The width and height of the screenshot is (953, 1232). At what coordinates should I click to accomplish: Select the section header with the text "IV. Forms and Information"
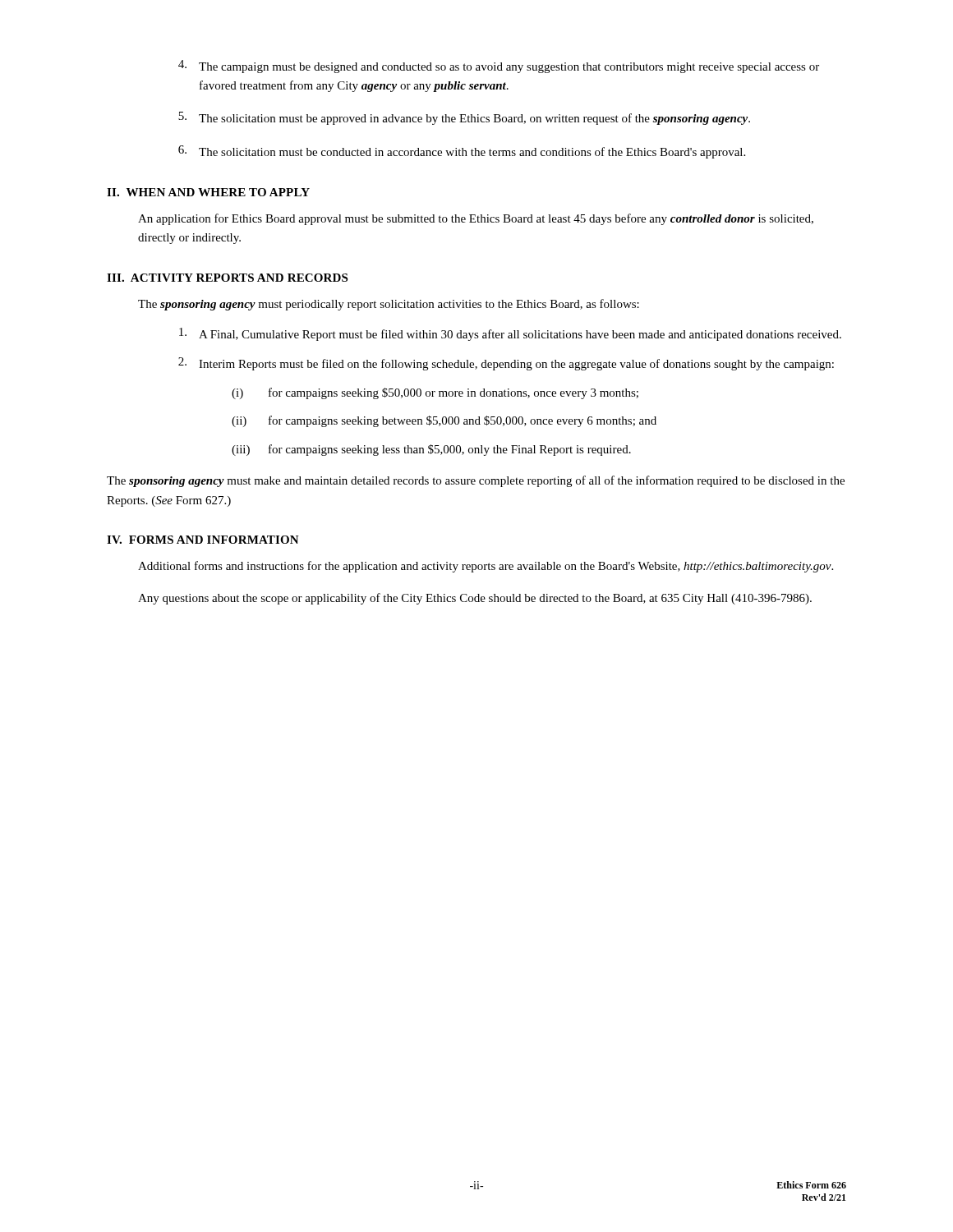[x=203, y=539]
